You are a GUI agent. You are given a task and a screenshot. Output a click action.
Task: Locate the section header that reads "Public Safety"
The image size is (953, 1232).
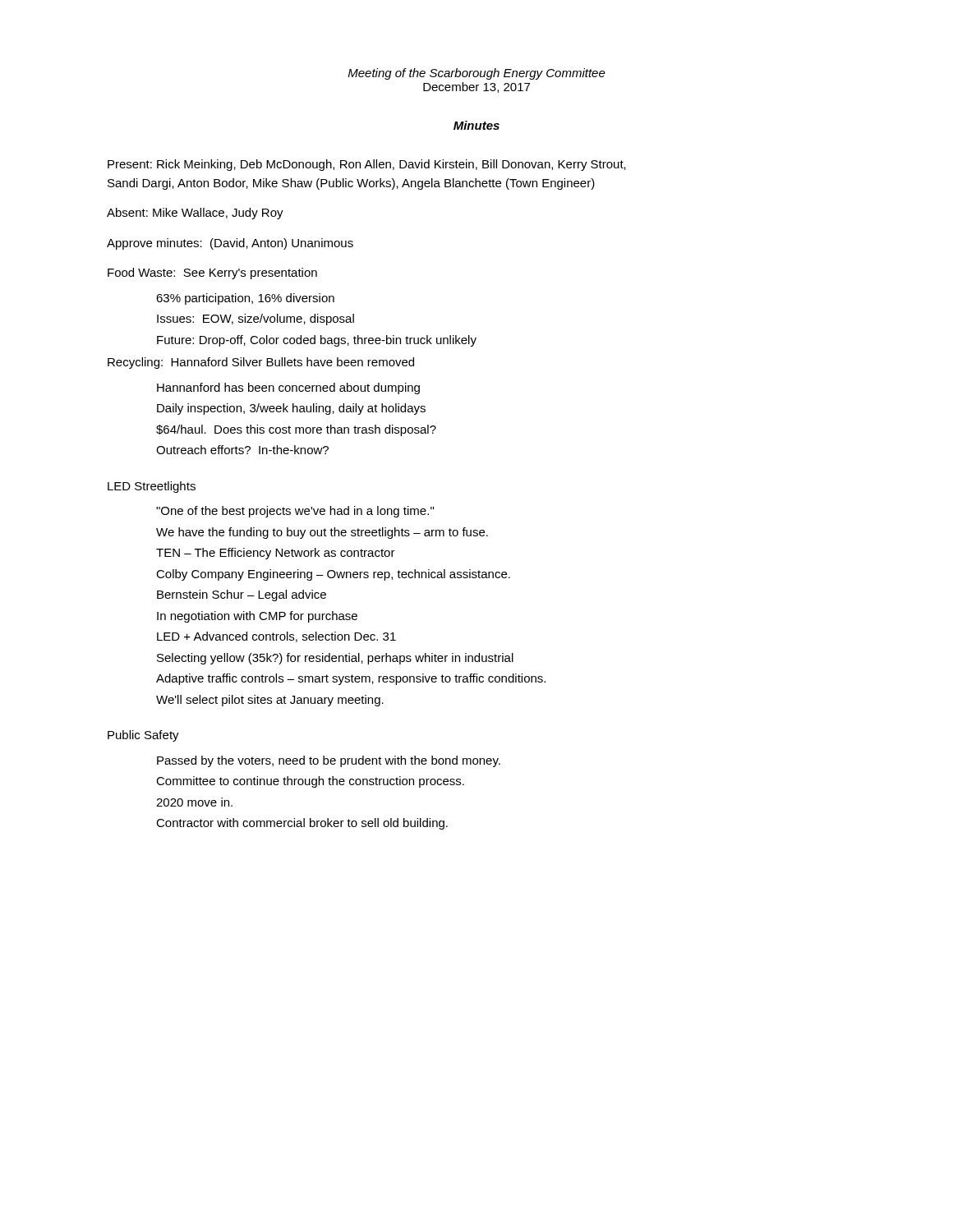[x=143, y=735]
